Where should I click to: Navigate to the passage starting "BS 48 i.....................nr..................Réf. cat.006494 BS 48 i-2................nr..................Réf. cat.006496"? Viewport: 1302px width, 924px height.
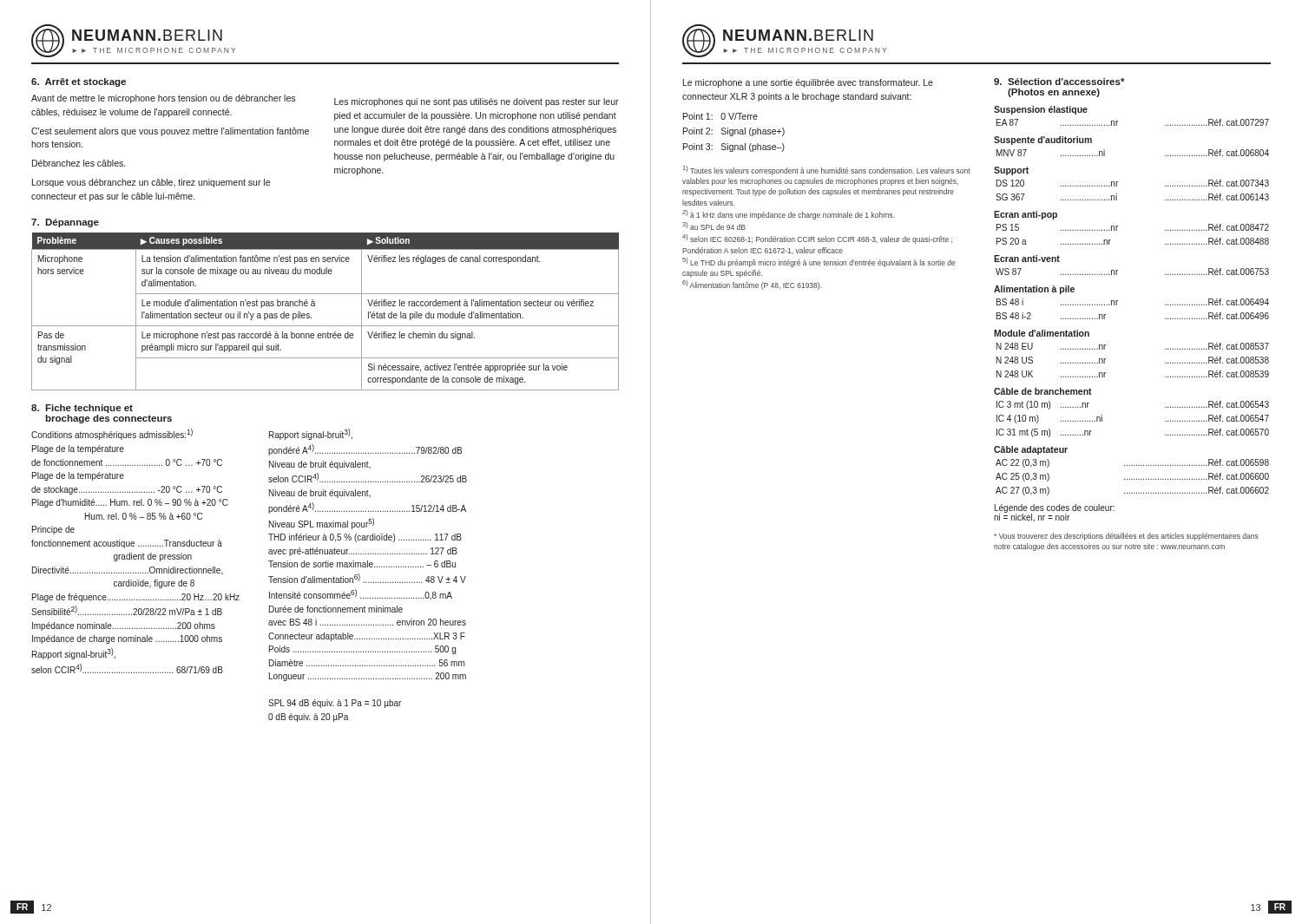point(1013,301)
